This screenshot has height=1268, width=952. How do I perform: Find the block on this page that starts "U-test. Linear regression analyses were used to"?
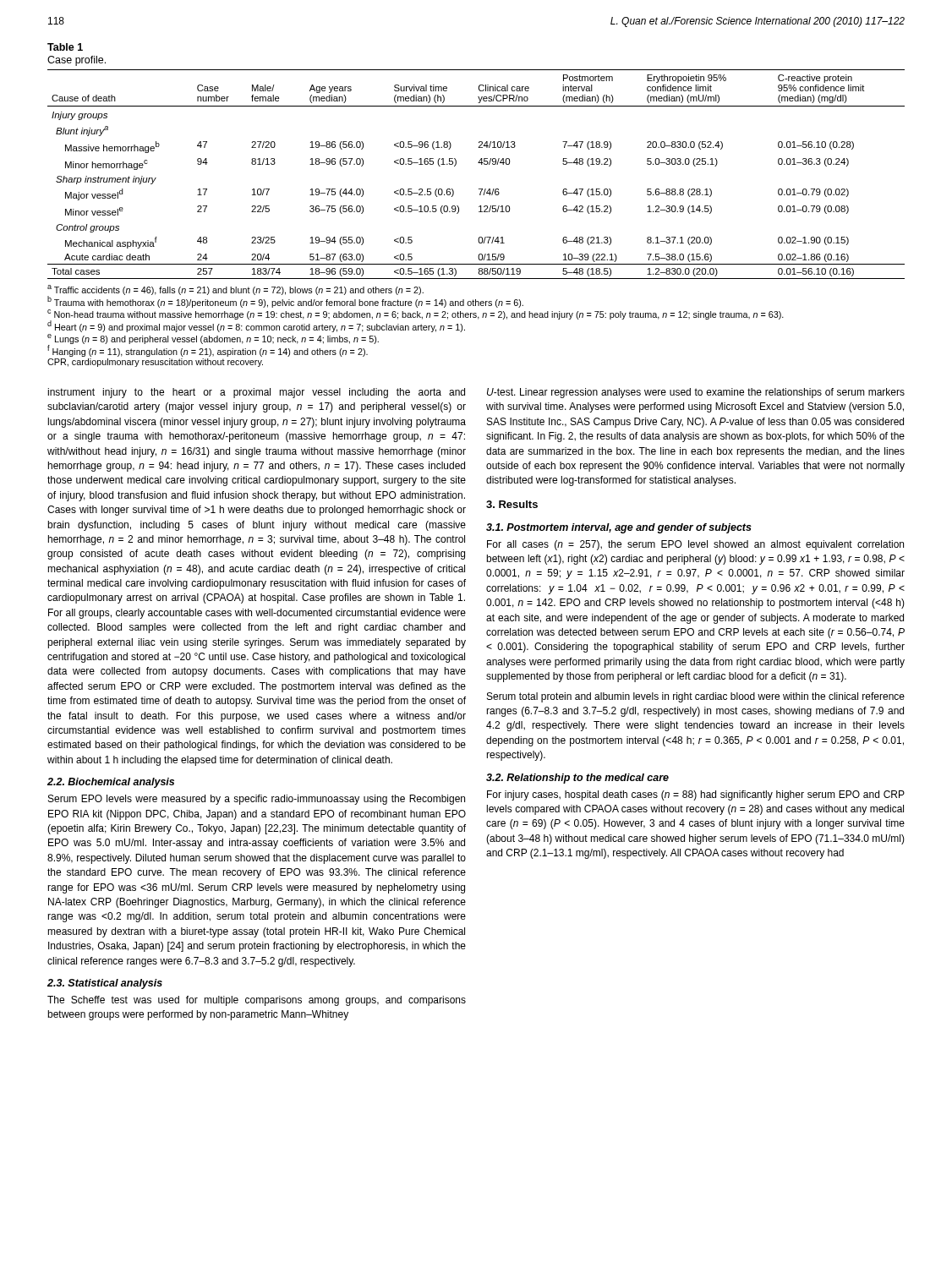pyautogui.click(x=695, y=436)
